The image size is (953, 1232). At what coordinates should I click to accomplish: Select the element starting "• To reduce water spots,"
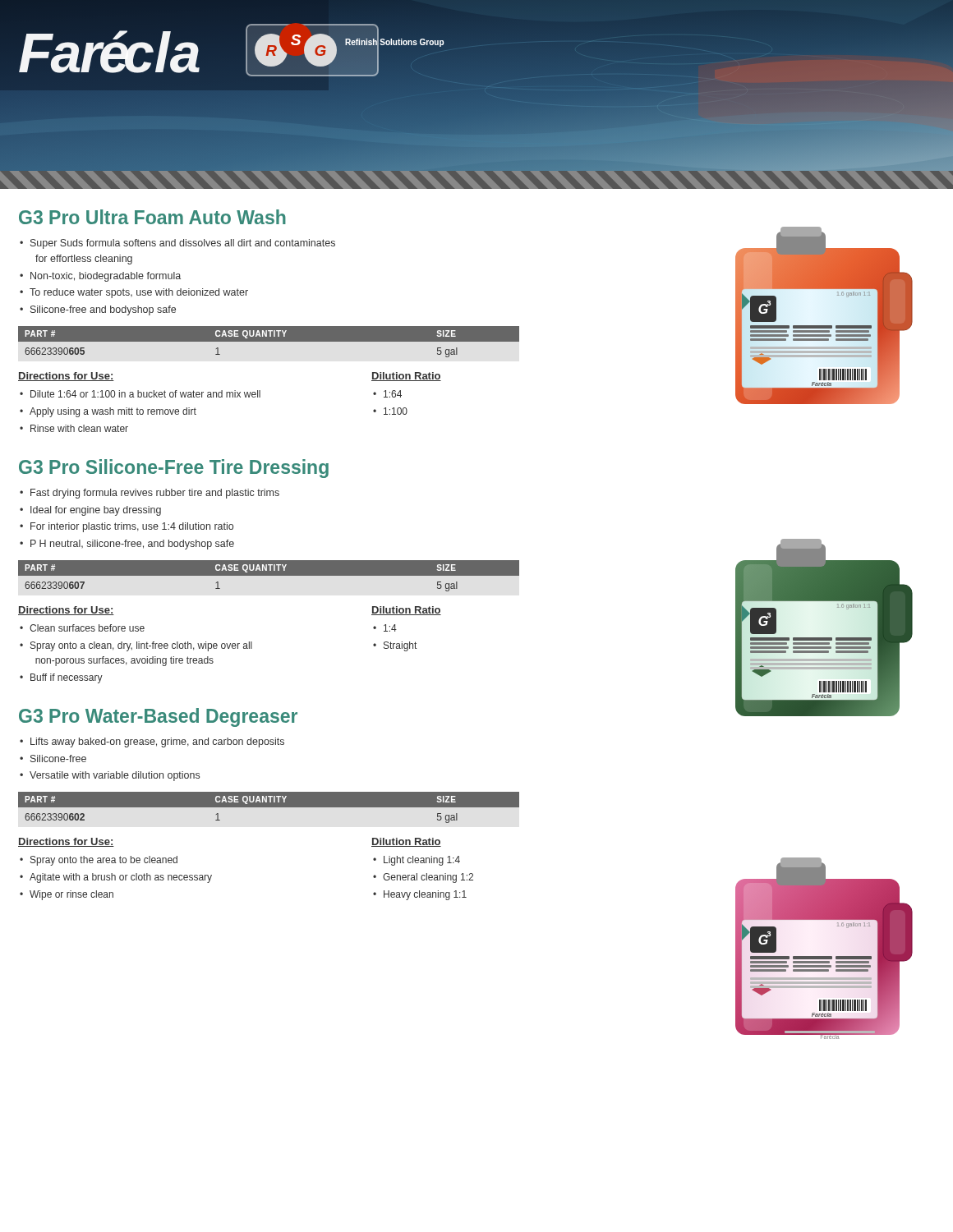click(x=134, y=293)
